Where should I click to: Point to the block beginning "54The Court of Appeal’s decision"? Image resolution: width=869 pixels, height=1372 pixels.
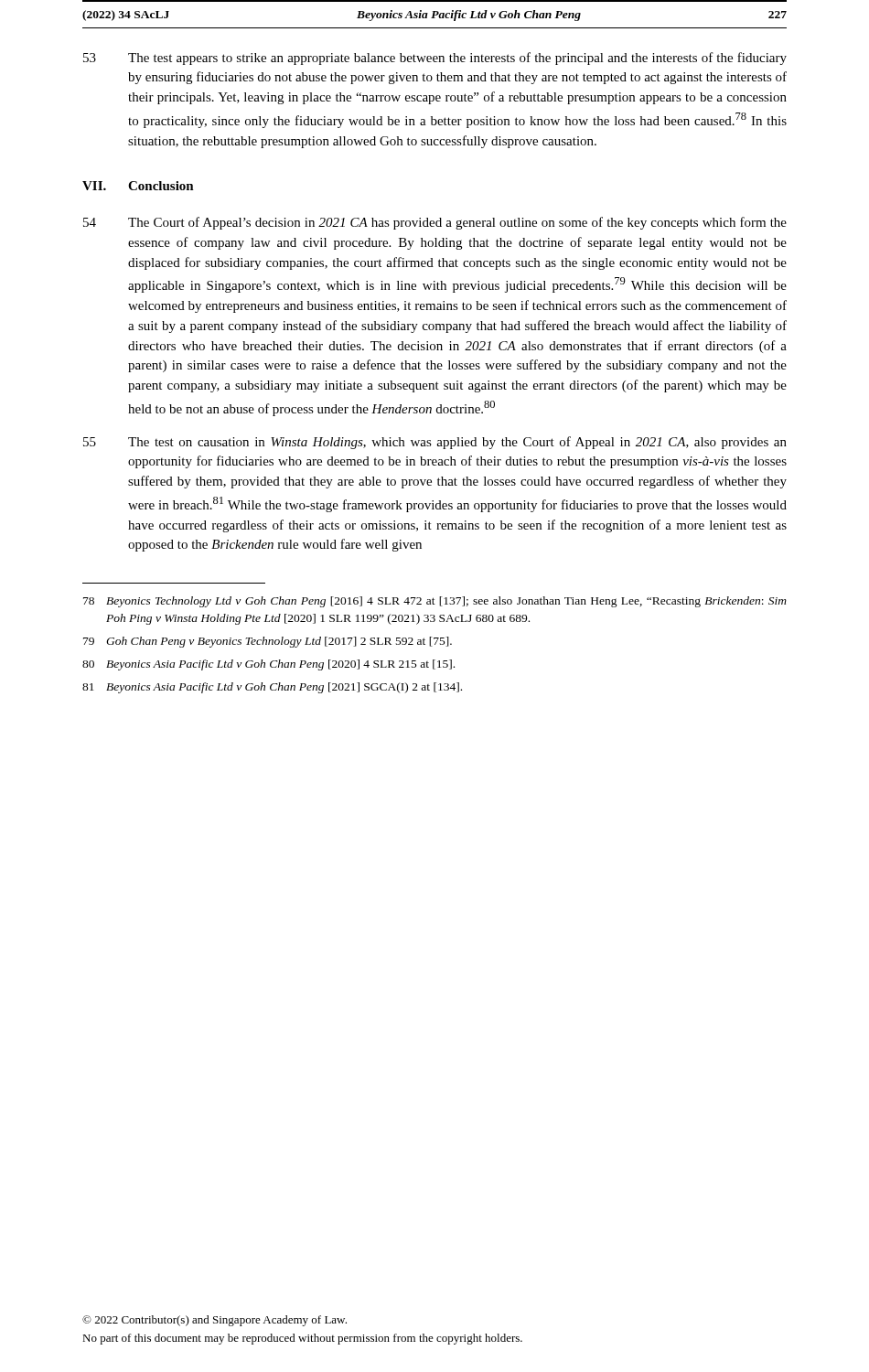pos(434,316)
